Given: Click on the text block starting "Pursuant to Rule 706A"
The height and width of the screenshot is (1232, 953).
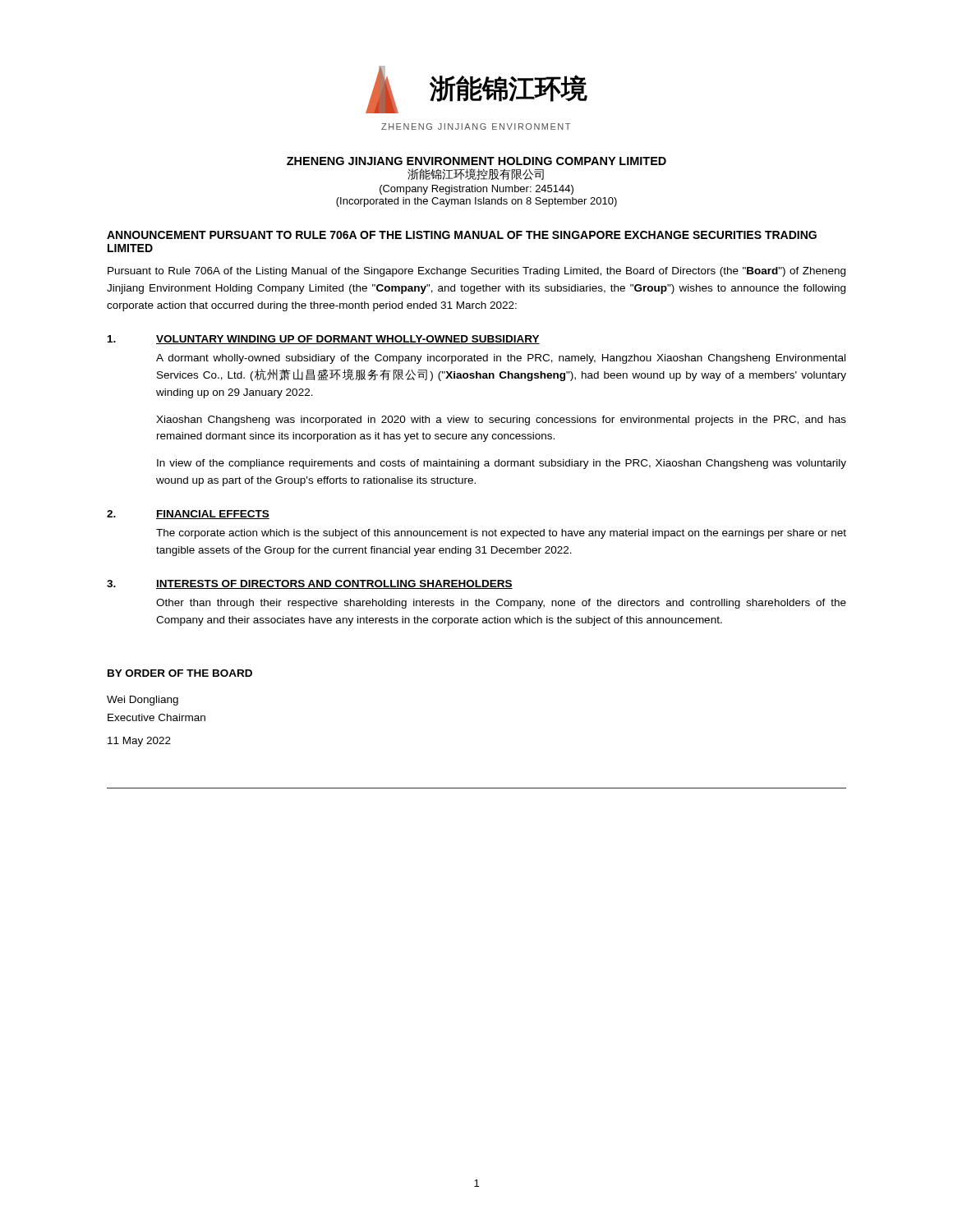Looking at the screenshot, I should click(476, 288).
